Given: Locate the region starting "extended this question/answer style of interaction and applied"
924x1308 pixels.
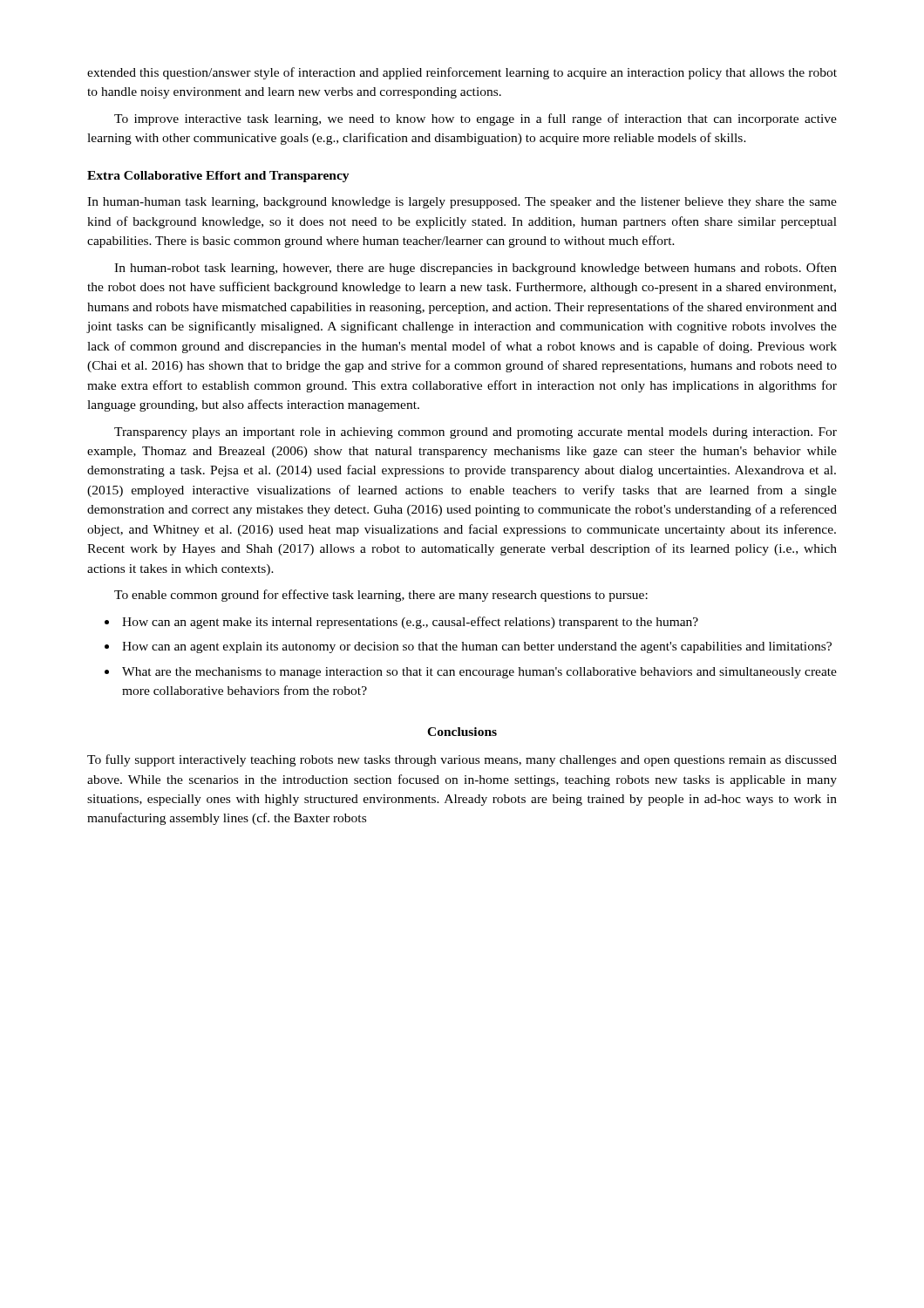Looking at the screenshot, I should pos(462,82).
